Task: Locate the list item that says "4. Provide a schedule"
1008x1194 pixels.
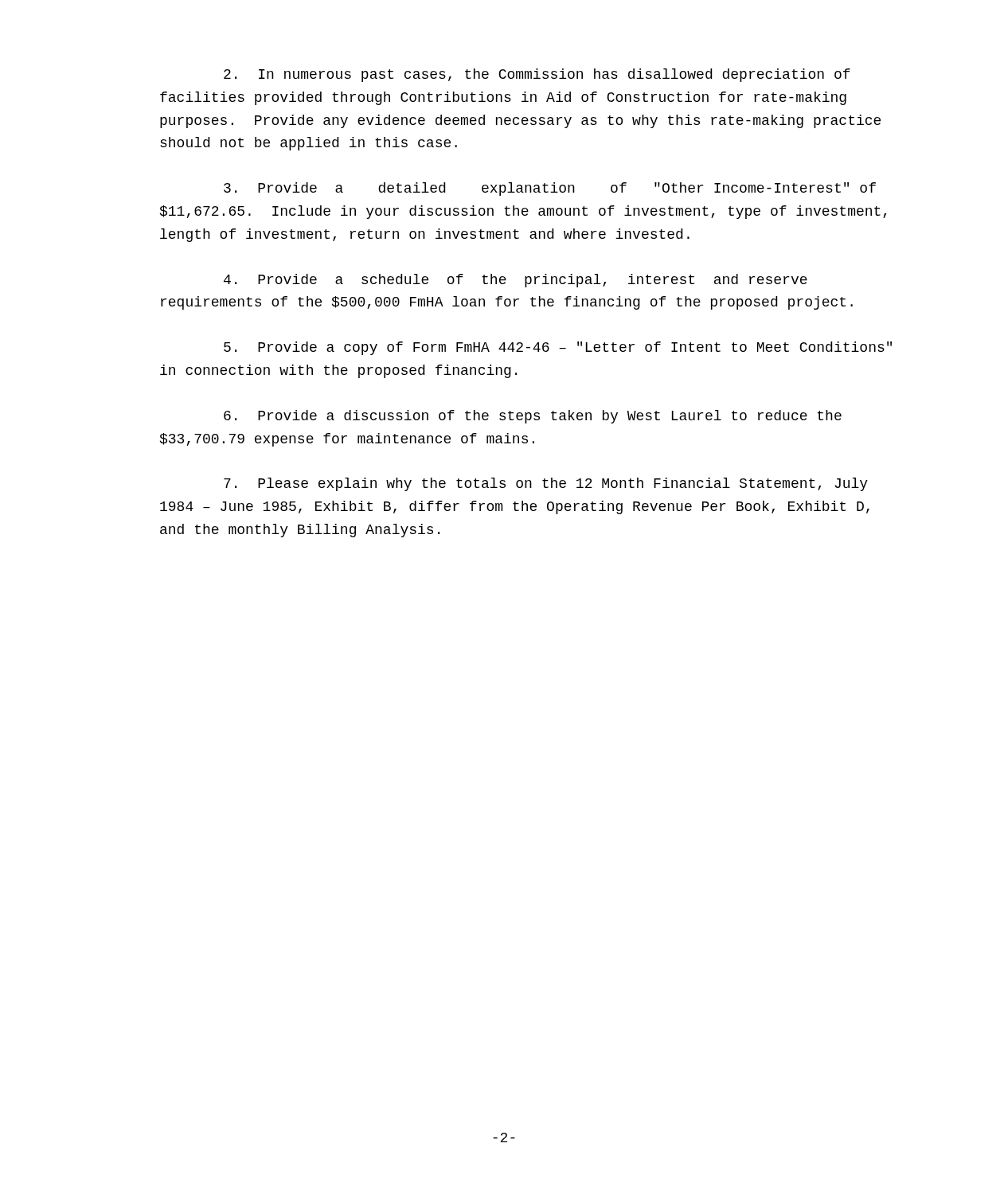Action: [508, 291]
